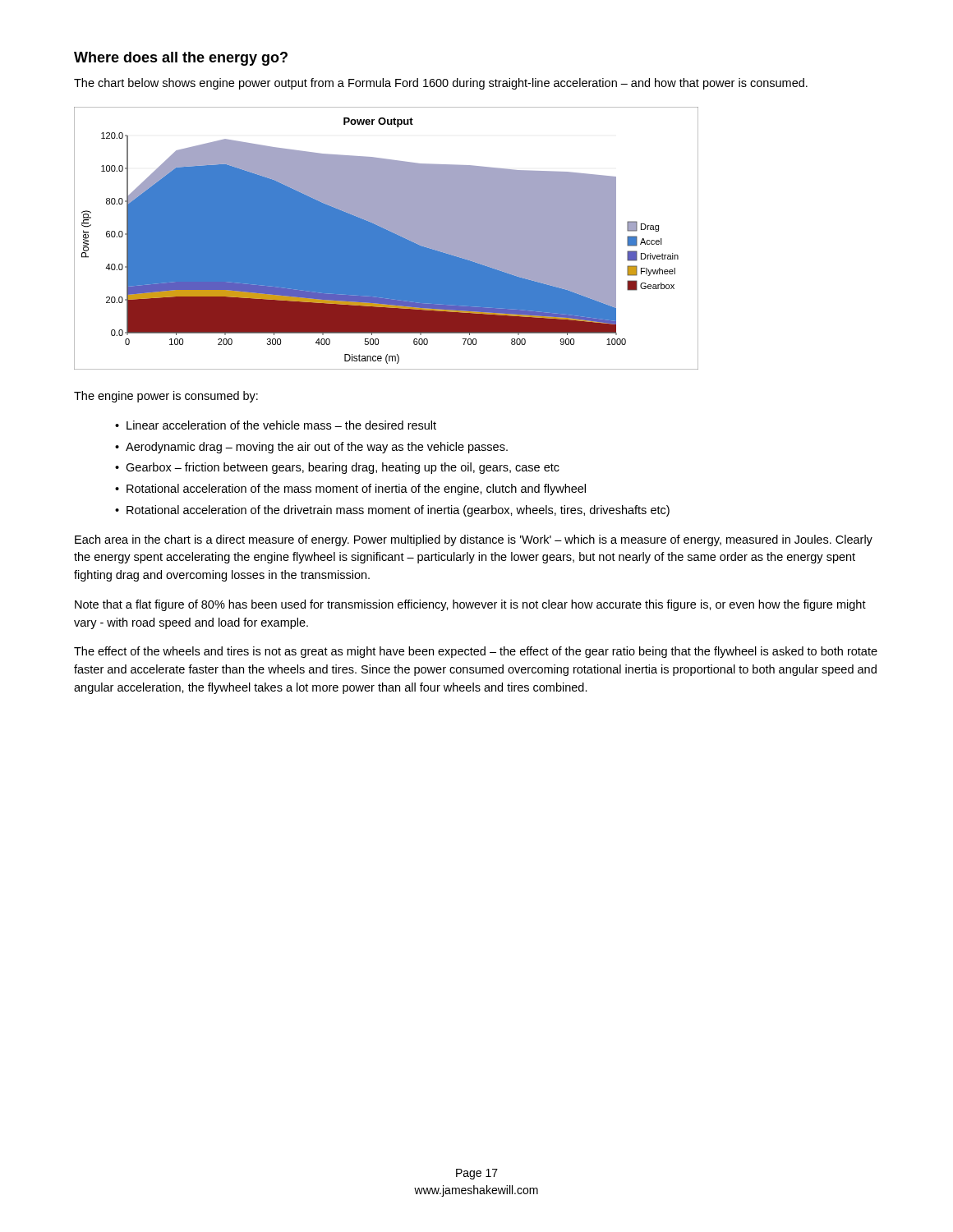Screen dimensions: 1232x953
Task: Click on the text block containing "The effect of the wheels and tires is"
Action: (x=476, y=669)
